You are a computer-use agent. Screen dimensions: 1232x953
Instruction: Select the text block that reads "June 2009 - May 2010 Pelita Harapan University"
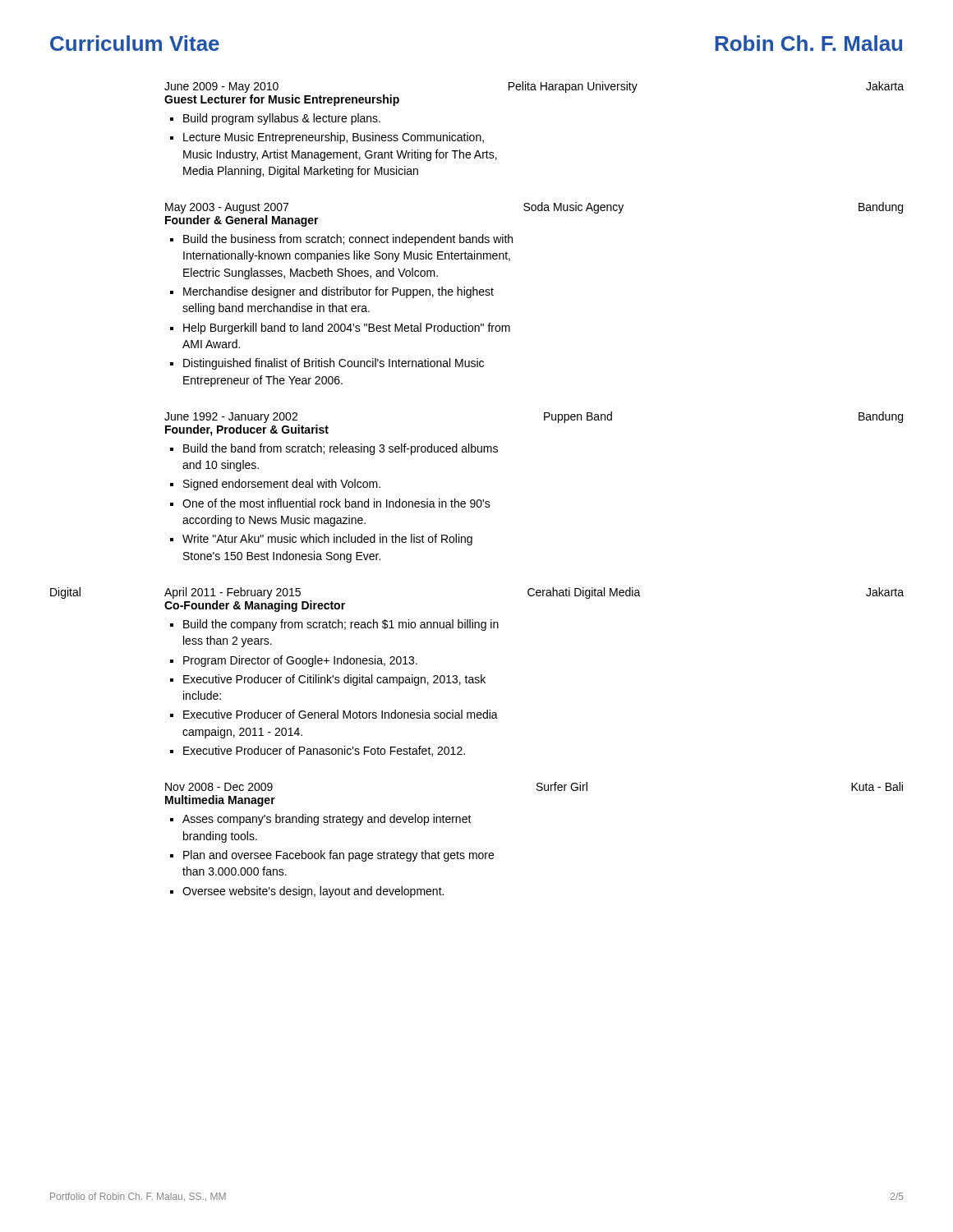tap(534, 86)
